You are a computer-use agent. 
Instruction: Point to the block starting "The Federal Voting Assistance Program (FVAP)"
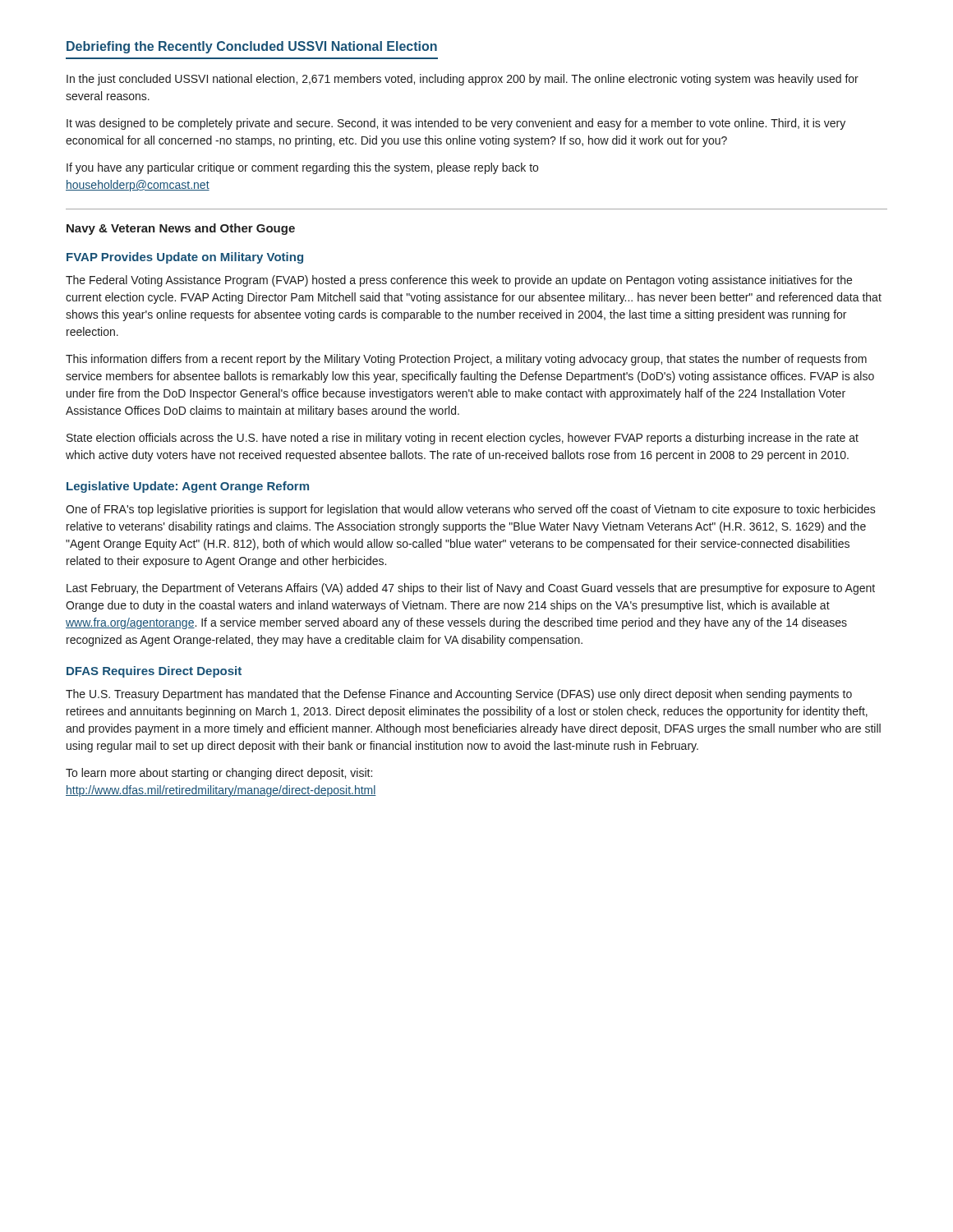point(476,306)
